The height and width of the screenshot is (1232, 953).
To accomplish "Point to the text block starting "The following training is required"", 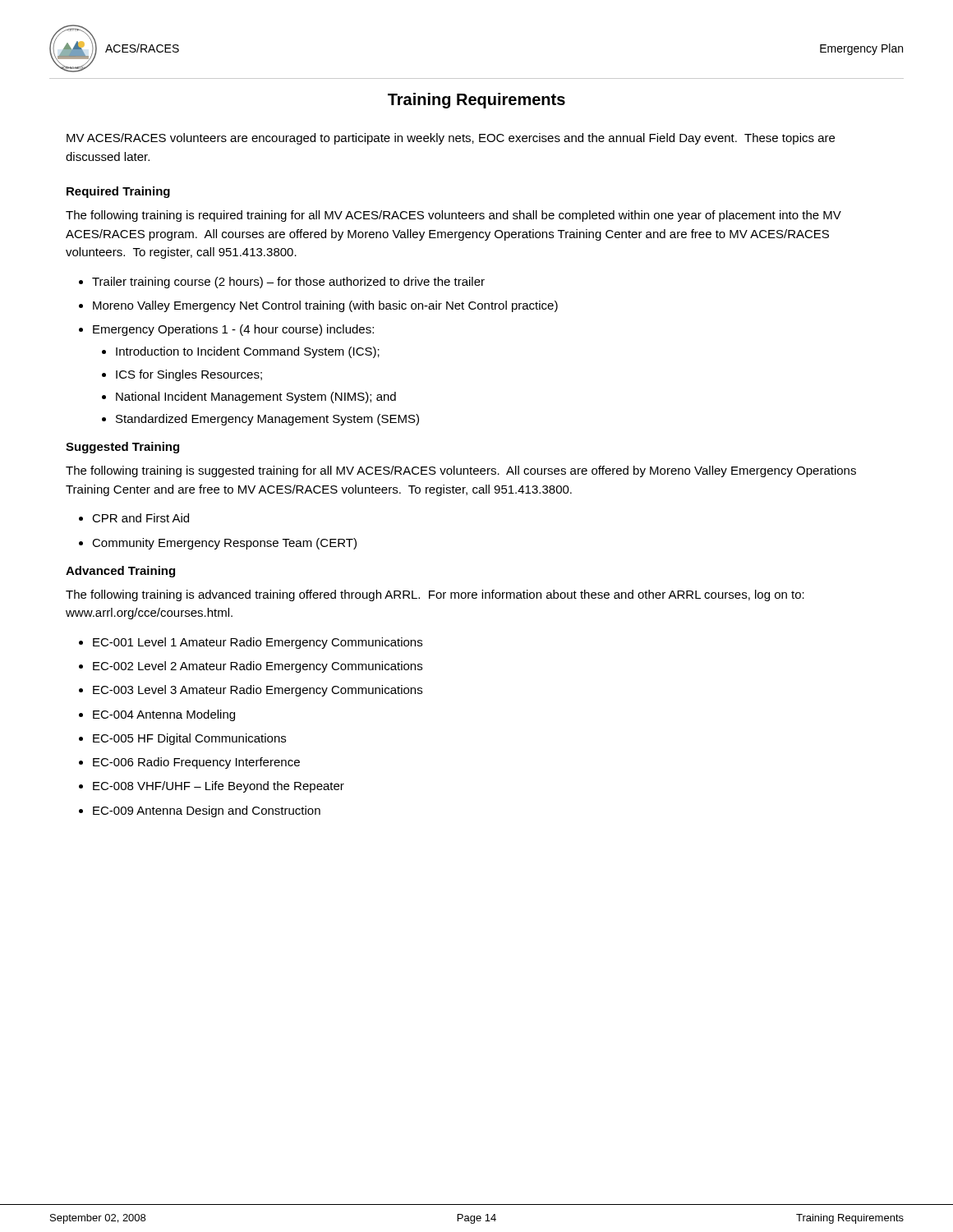I will pos(453,233).
